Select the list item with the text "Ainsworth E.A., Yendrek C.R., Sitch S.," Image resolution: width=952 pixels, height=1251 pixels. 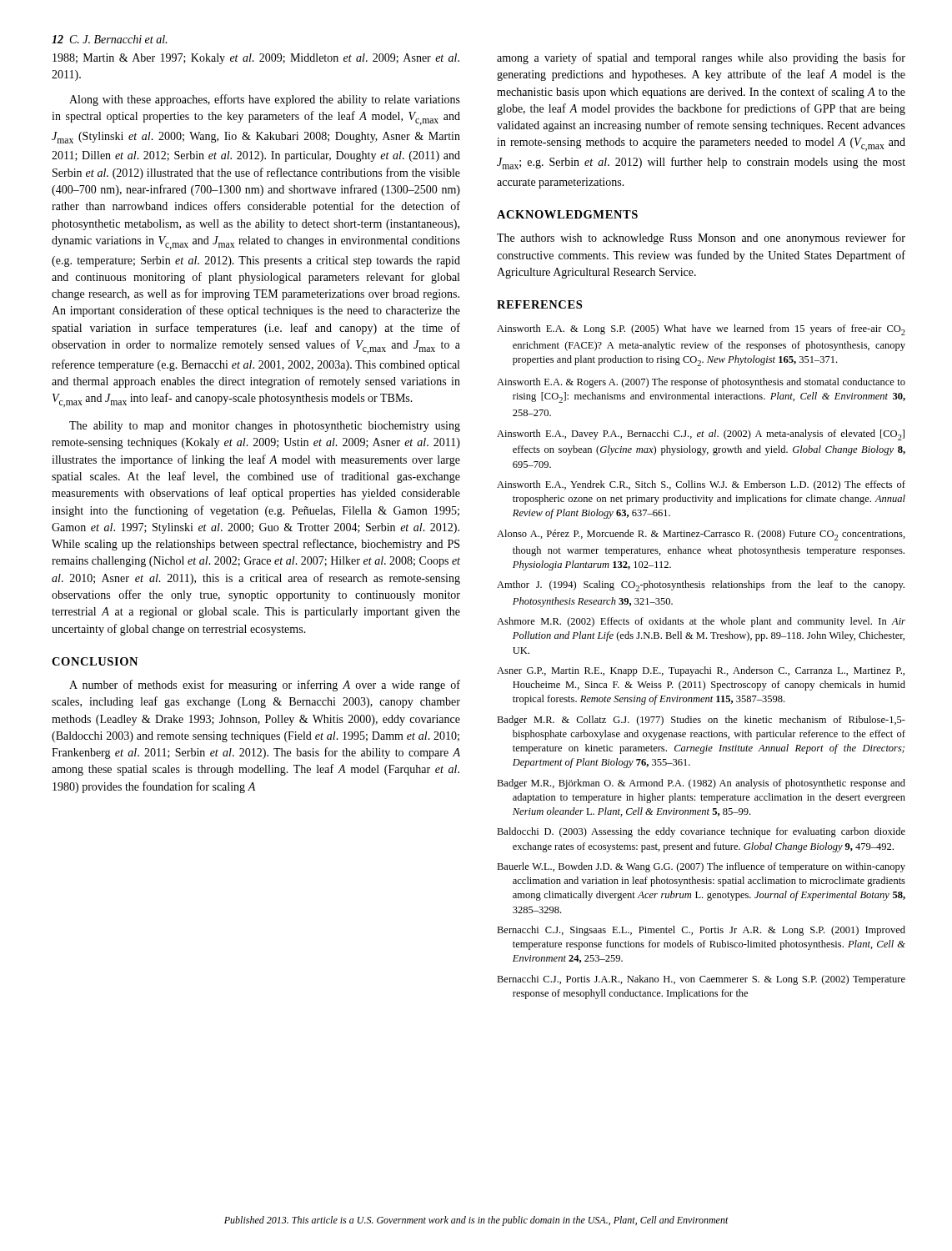pyautogui.click(x=701, y=499)
